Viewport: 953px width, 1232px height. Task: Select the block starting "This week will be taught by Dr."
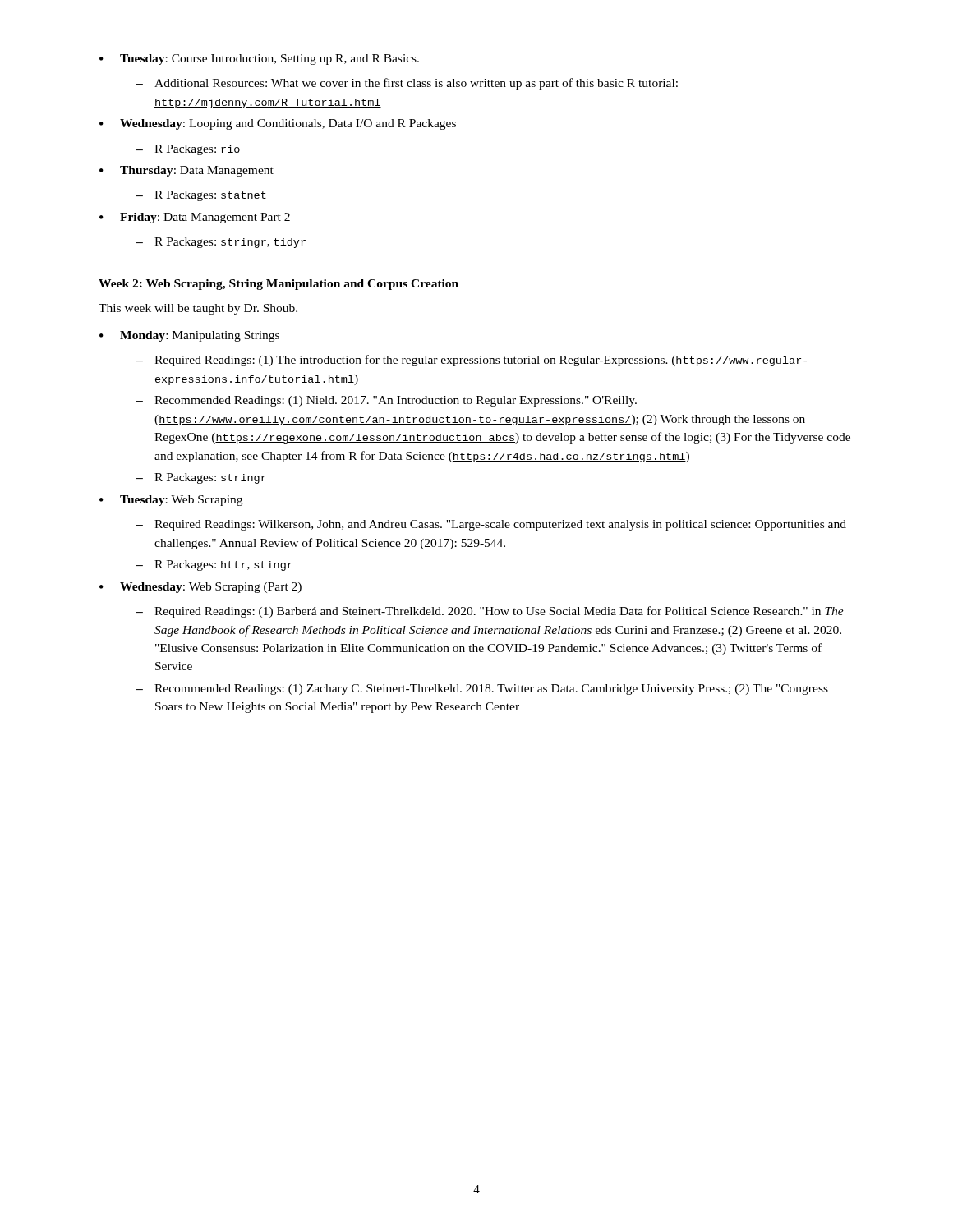(x=198, y=308)
